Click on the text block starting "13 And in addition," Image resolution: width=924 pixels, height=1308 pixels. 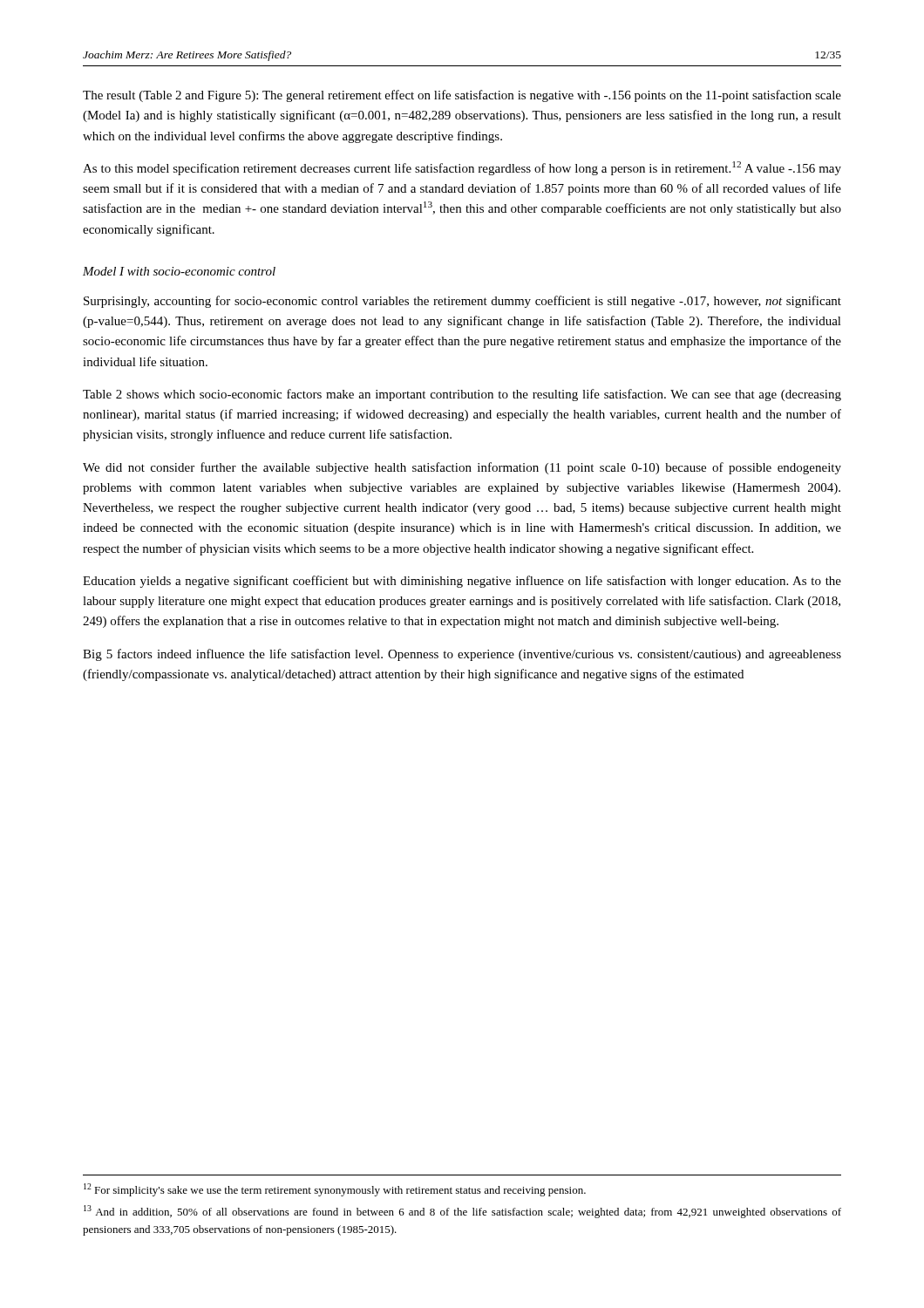pyautogui.click(x=462, y=1219)
